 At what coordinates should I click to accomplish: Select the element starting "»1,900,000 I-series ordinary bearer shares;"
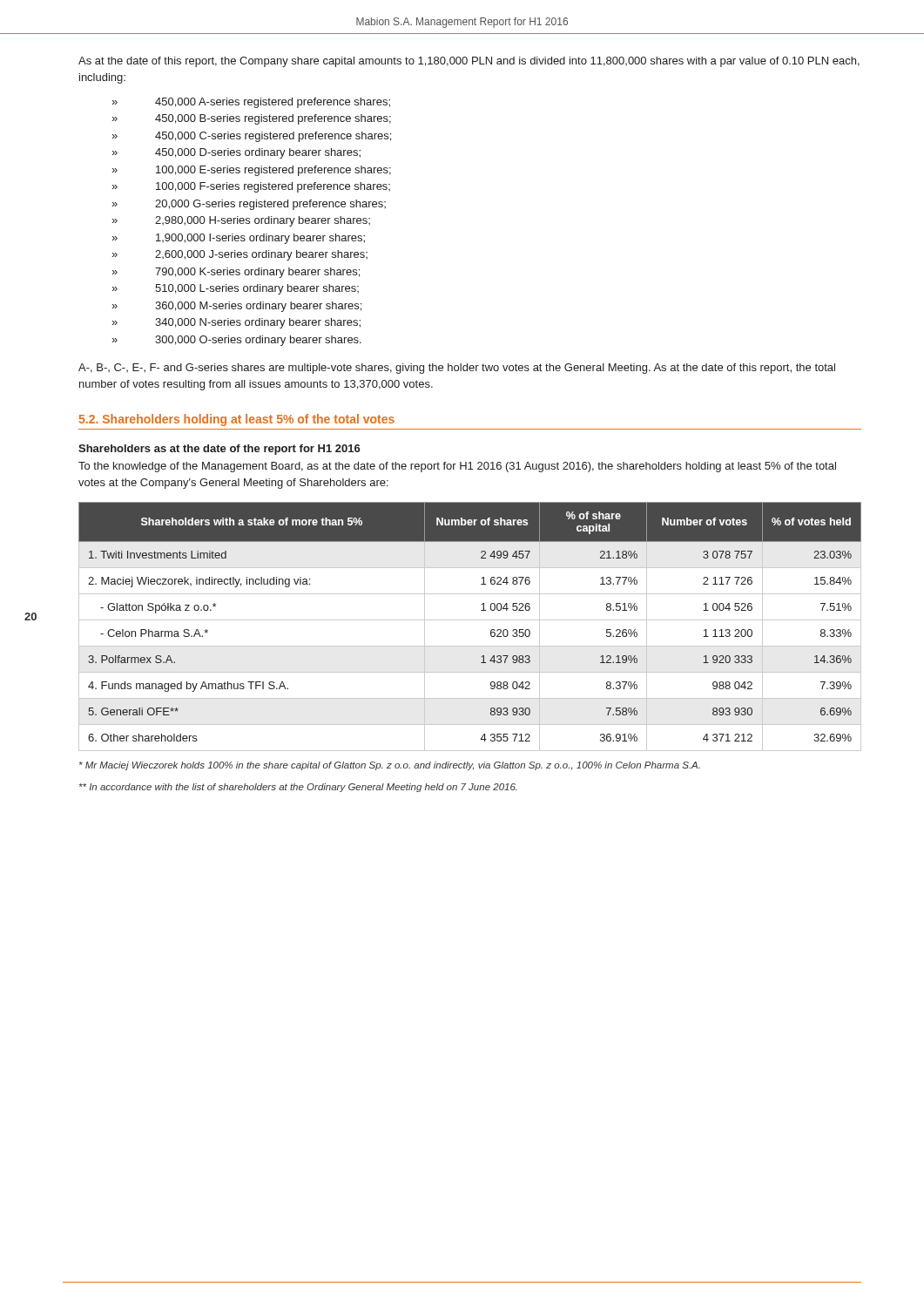tap(222, 237)
